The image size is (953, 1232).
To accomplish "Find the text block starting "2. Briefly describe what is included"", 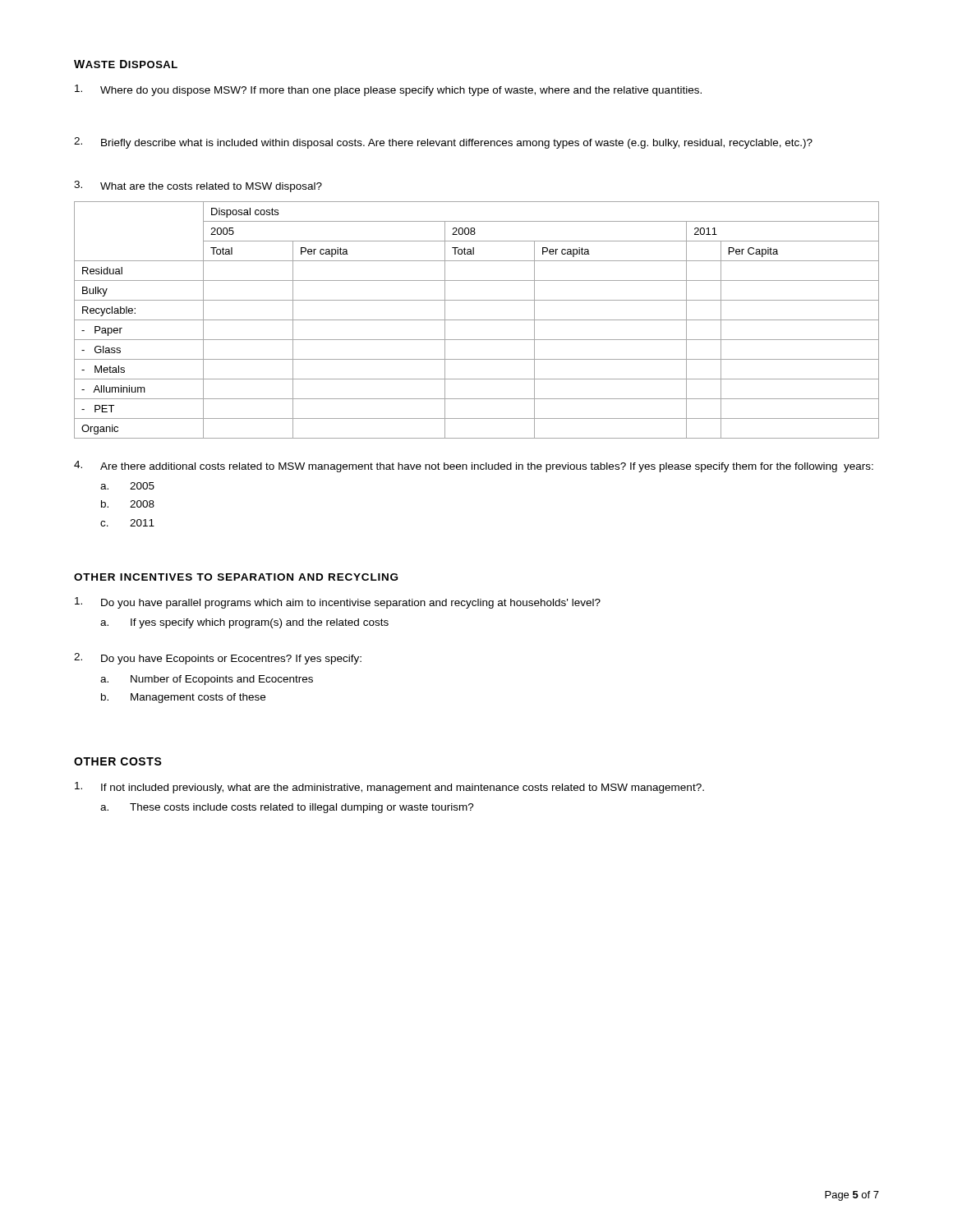I will click(x=476, y=143).
